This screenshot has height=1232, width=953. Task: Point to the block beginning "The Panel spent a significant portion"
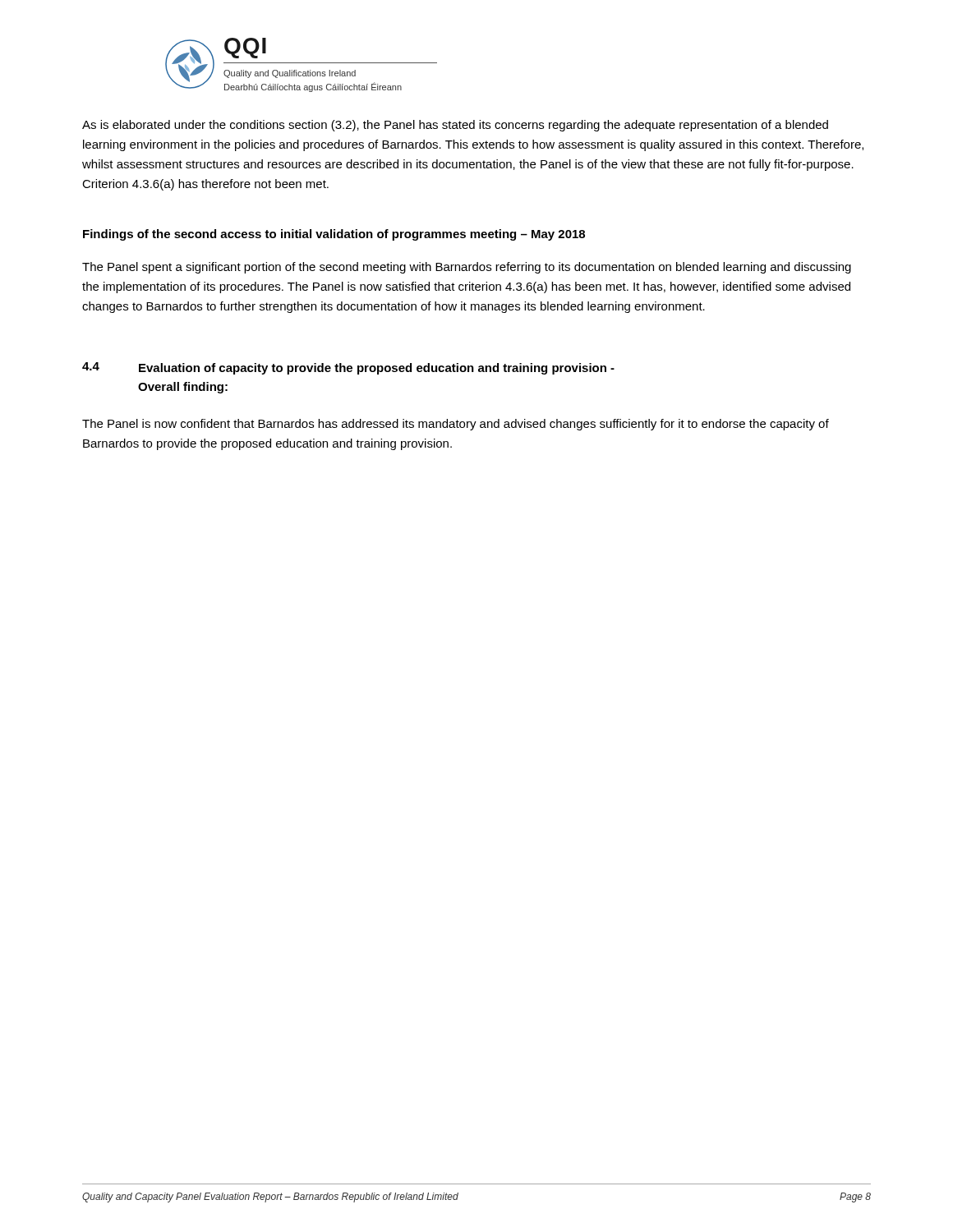pyautogui.click(x=467, y=286)
